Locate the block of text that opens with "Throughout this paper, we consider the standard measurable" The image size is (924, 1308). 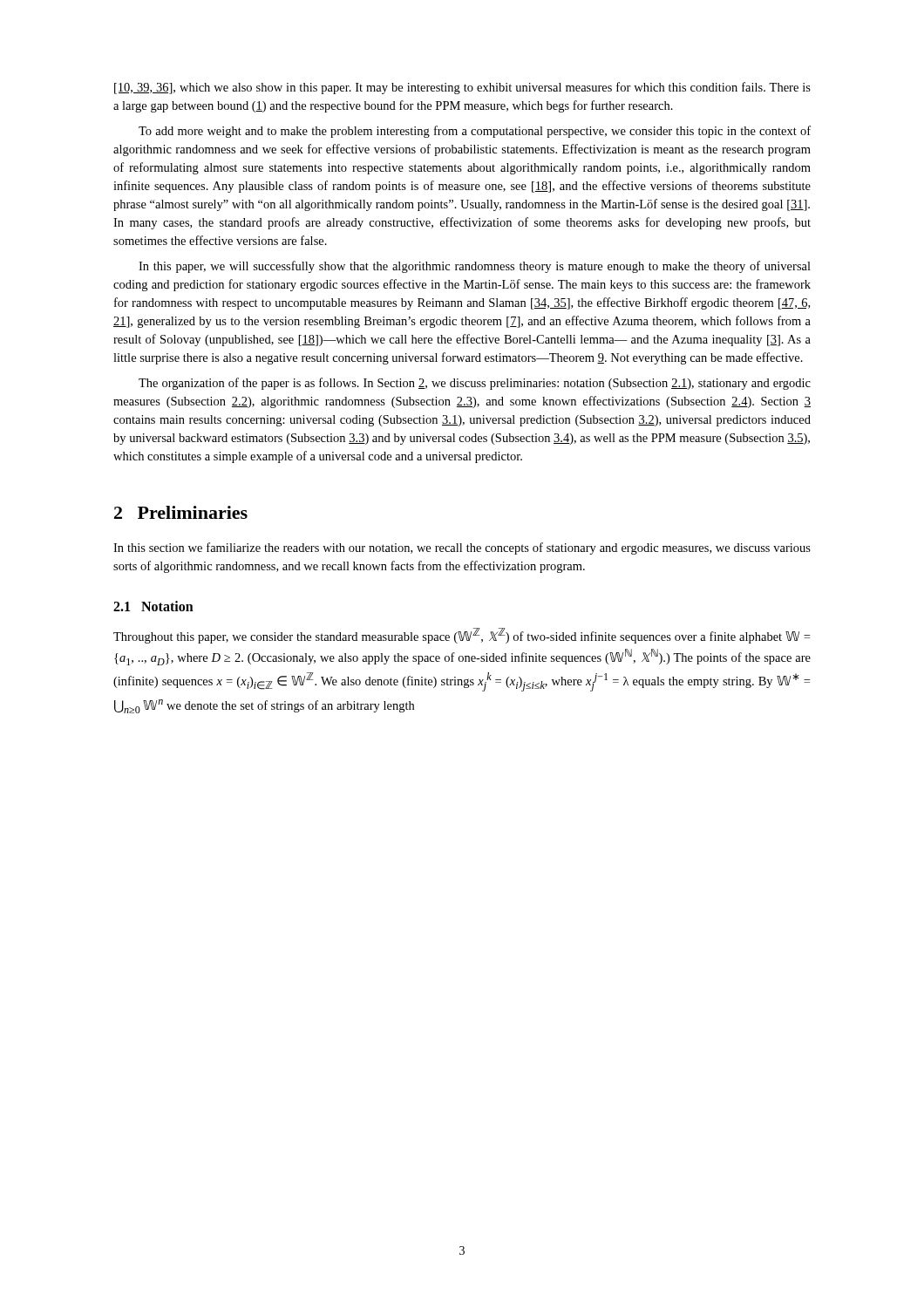point(462,672)
